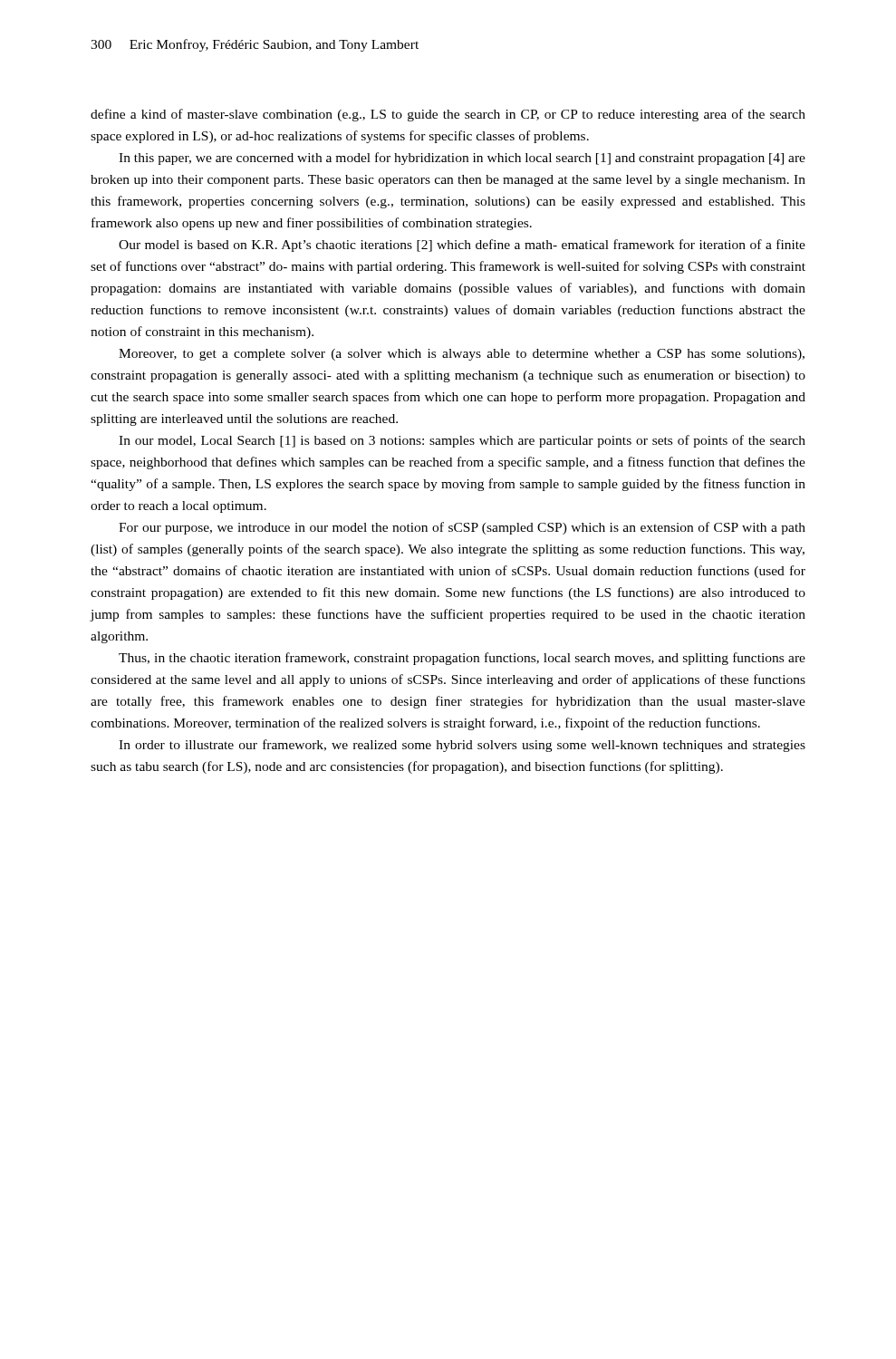The image size is (896, 1359).
Task: Navigate to the passage starting "Moreover, to get a complete solver"
Action: (x=448, y=386)
